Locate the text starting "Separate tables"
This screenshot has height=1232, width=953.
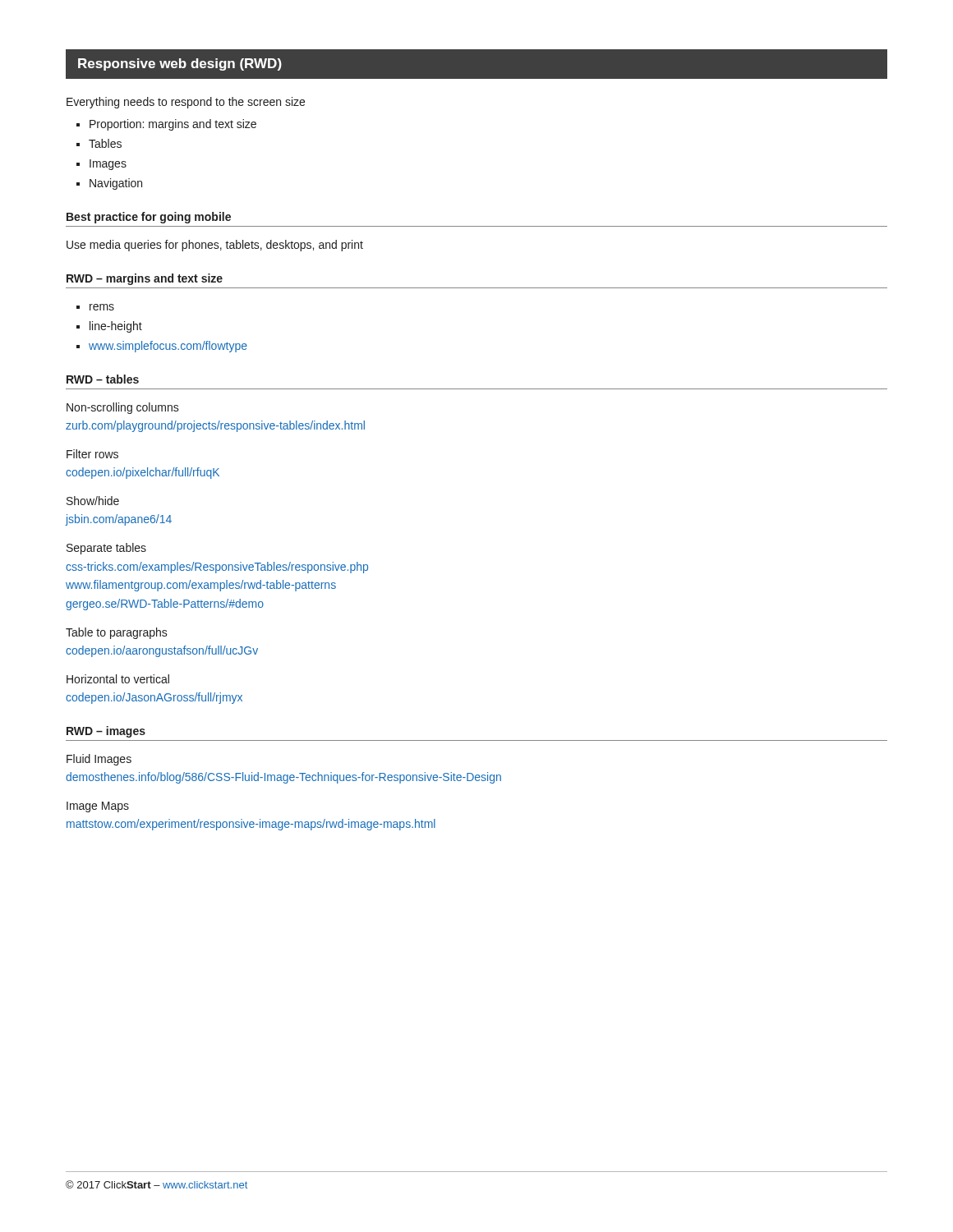tap(106, 548)
